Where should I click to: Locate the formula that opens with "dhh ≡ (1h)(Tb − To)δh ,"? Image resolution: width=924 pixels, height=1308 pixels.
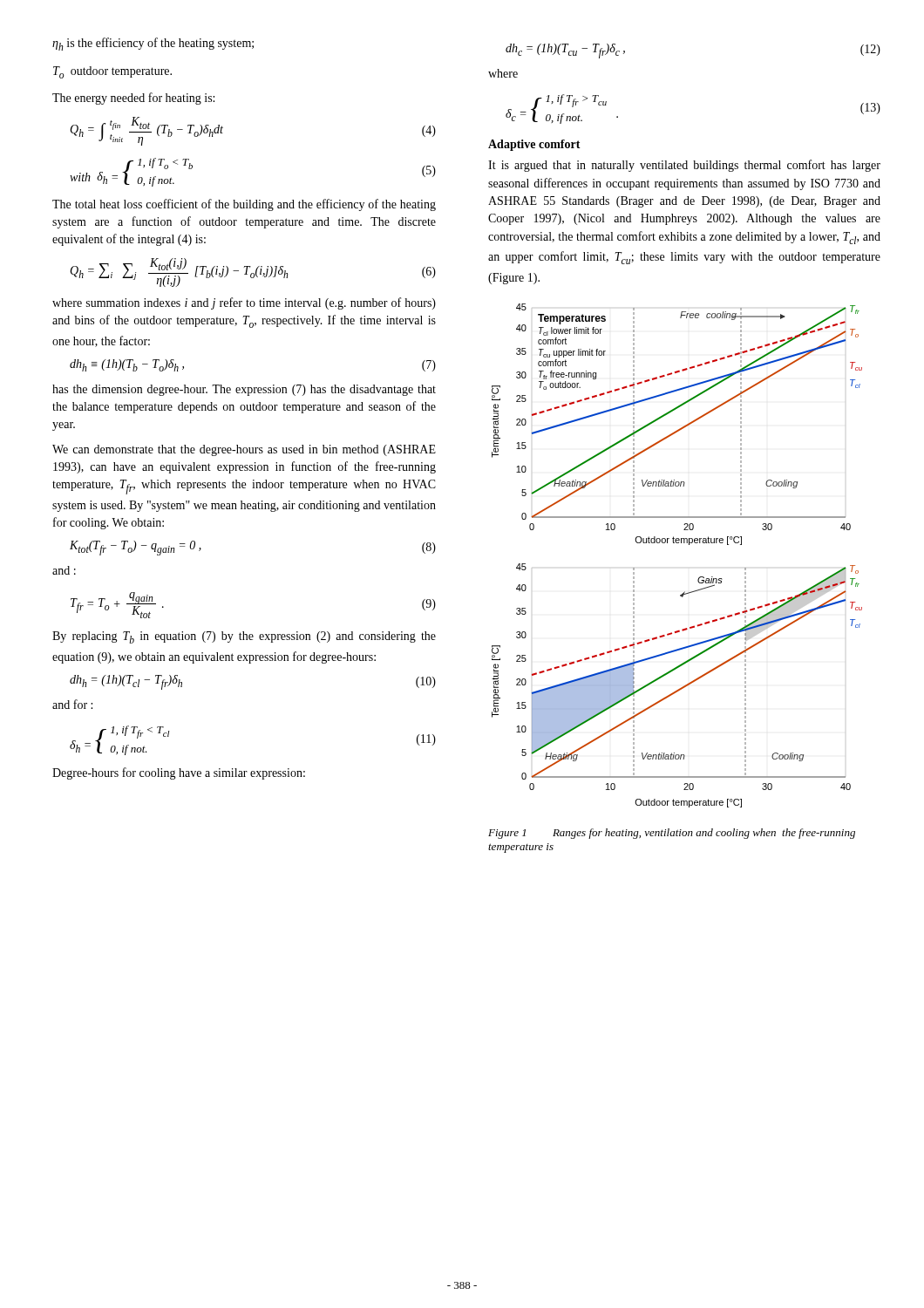tap(123, 365)
